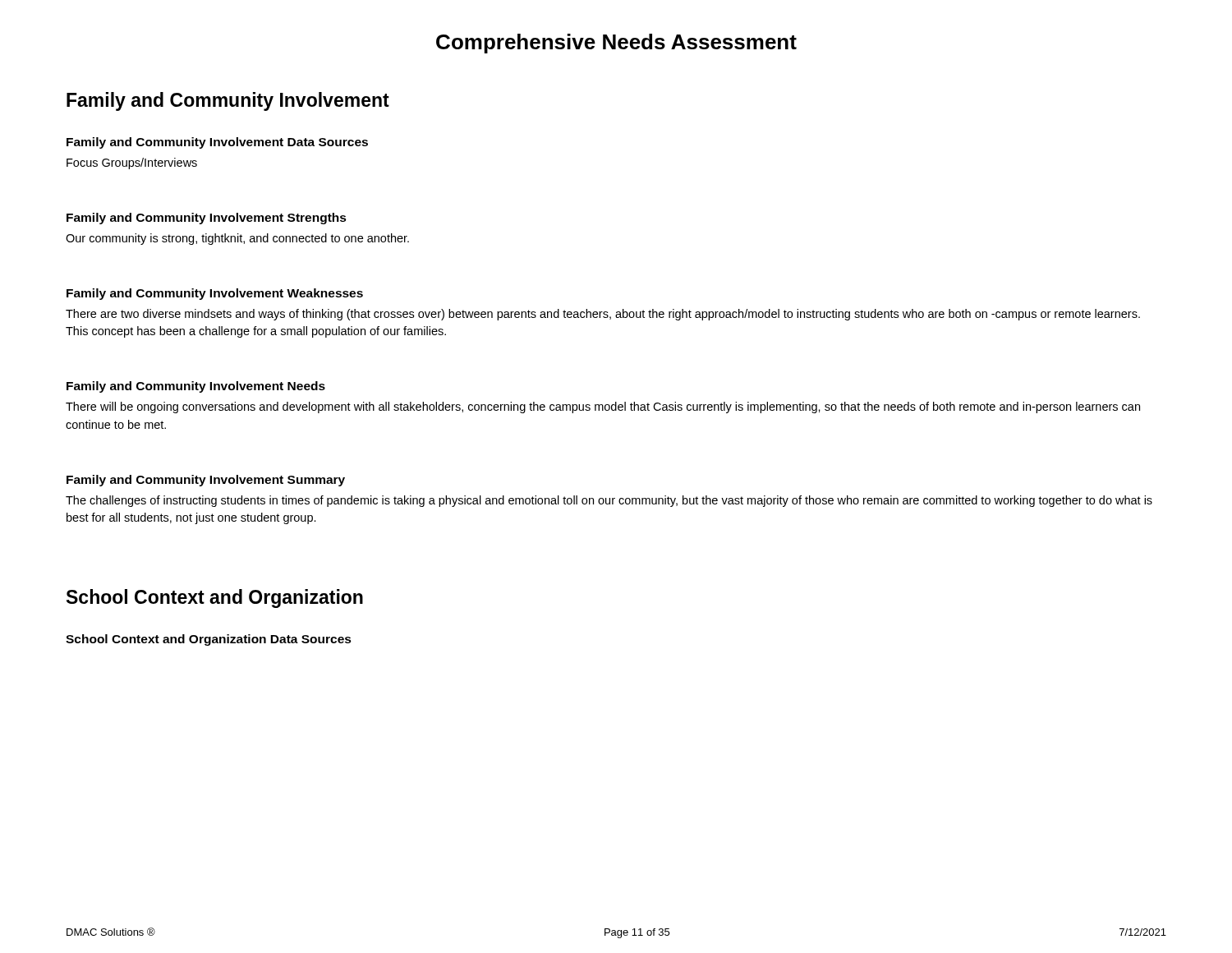The width and height of the screenshot is (1232, 953).
Task: Navigate to the text block starting "There will be ongoing"
Action: [x=603, y=416]
